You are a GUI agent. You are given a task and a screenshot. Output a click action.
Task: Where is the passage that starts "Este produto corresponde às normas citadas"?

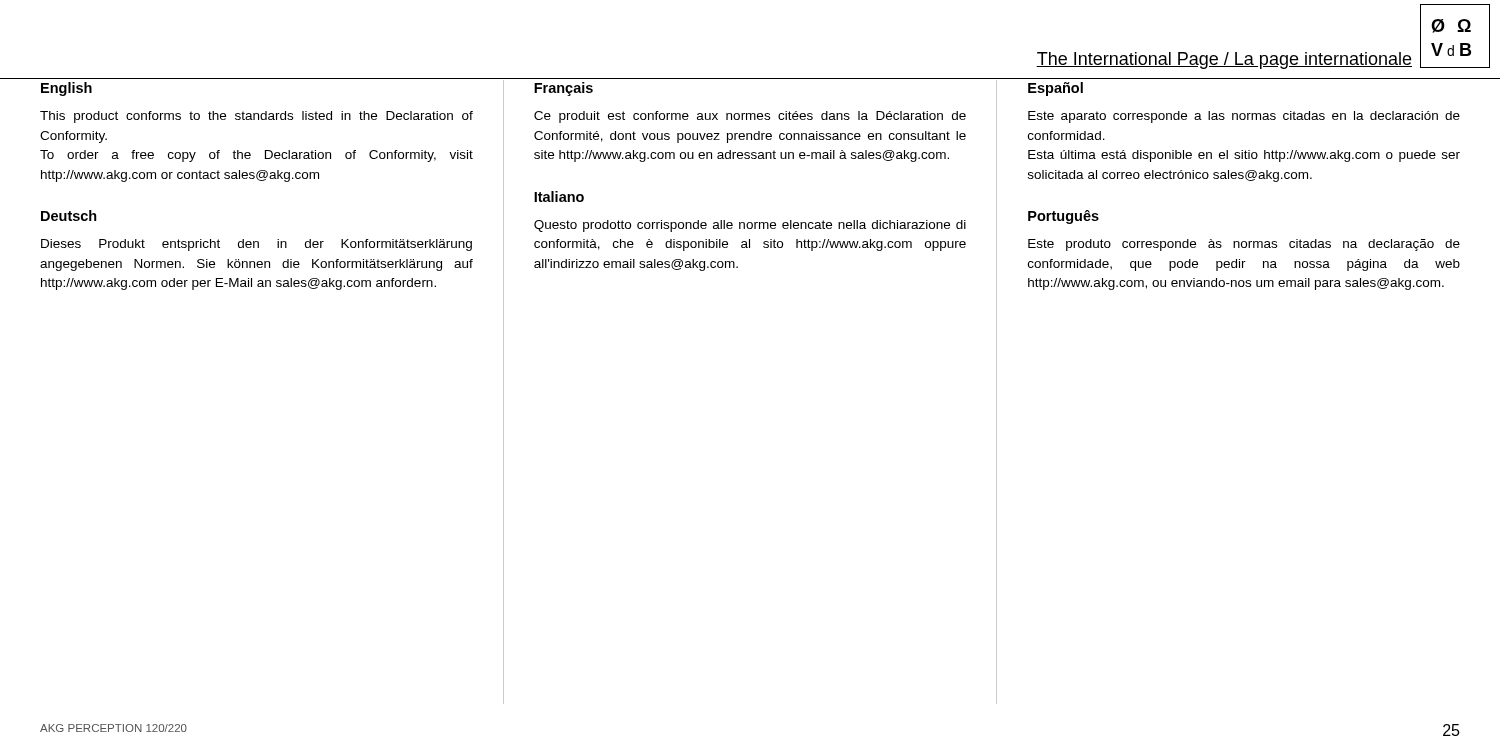click(x=1244, y=263)
